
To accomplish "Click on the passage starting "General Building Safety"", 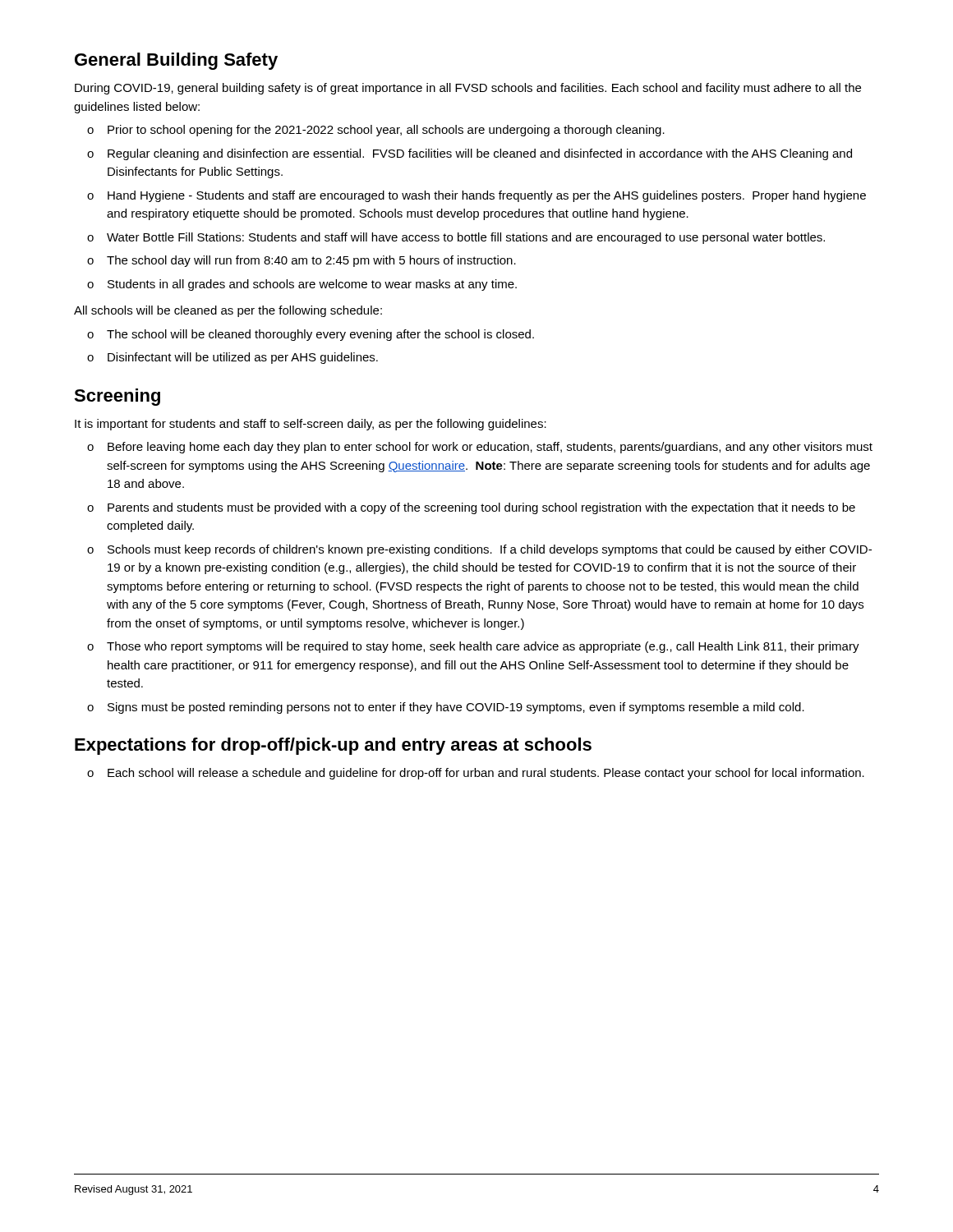I will tap(176, 61).
